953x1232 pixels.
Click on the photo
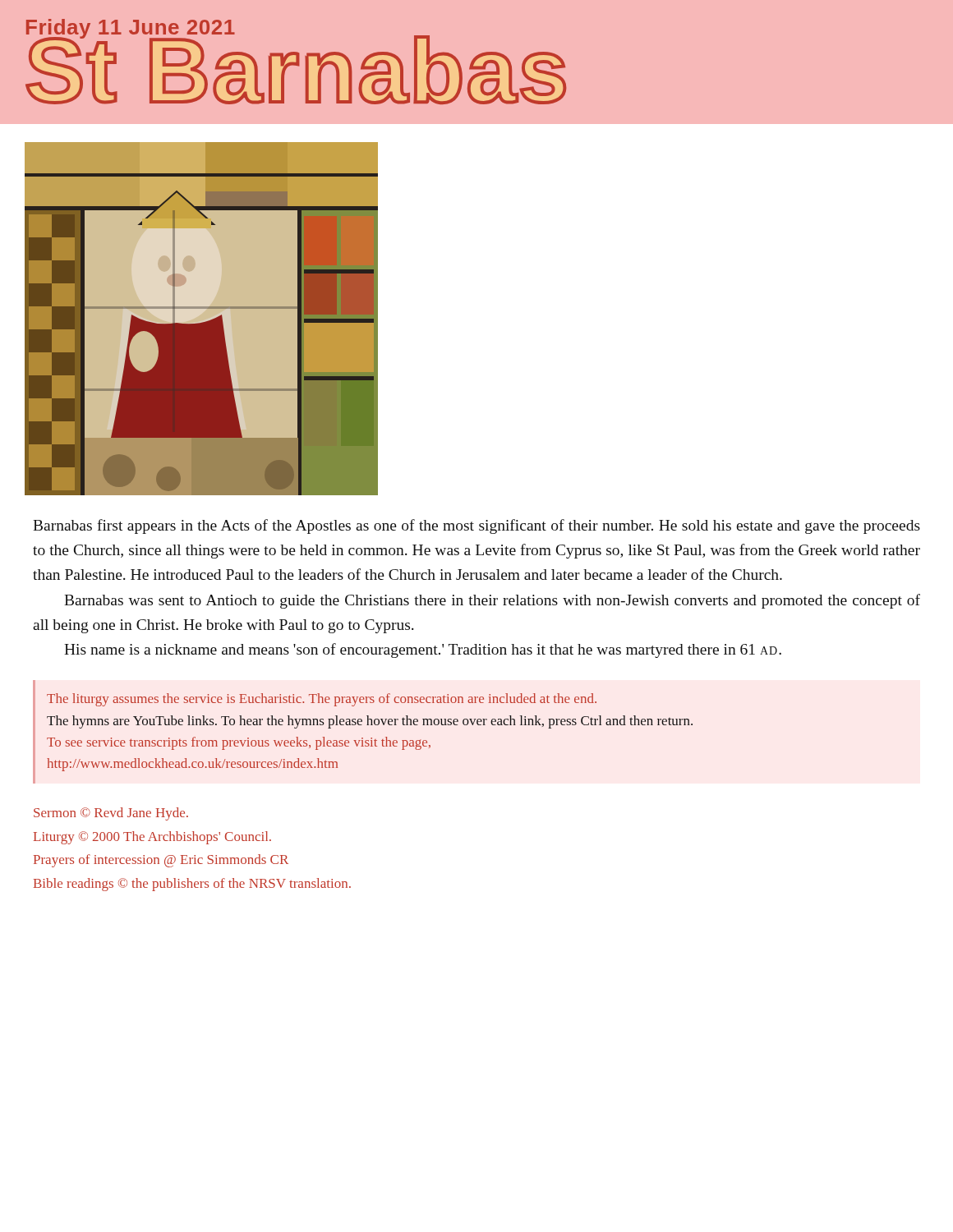pos(201,319)
